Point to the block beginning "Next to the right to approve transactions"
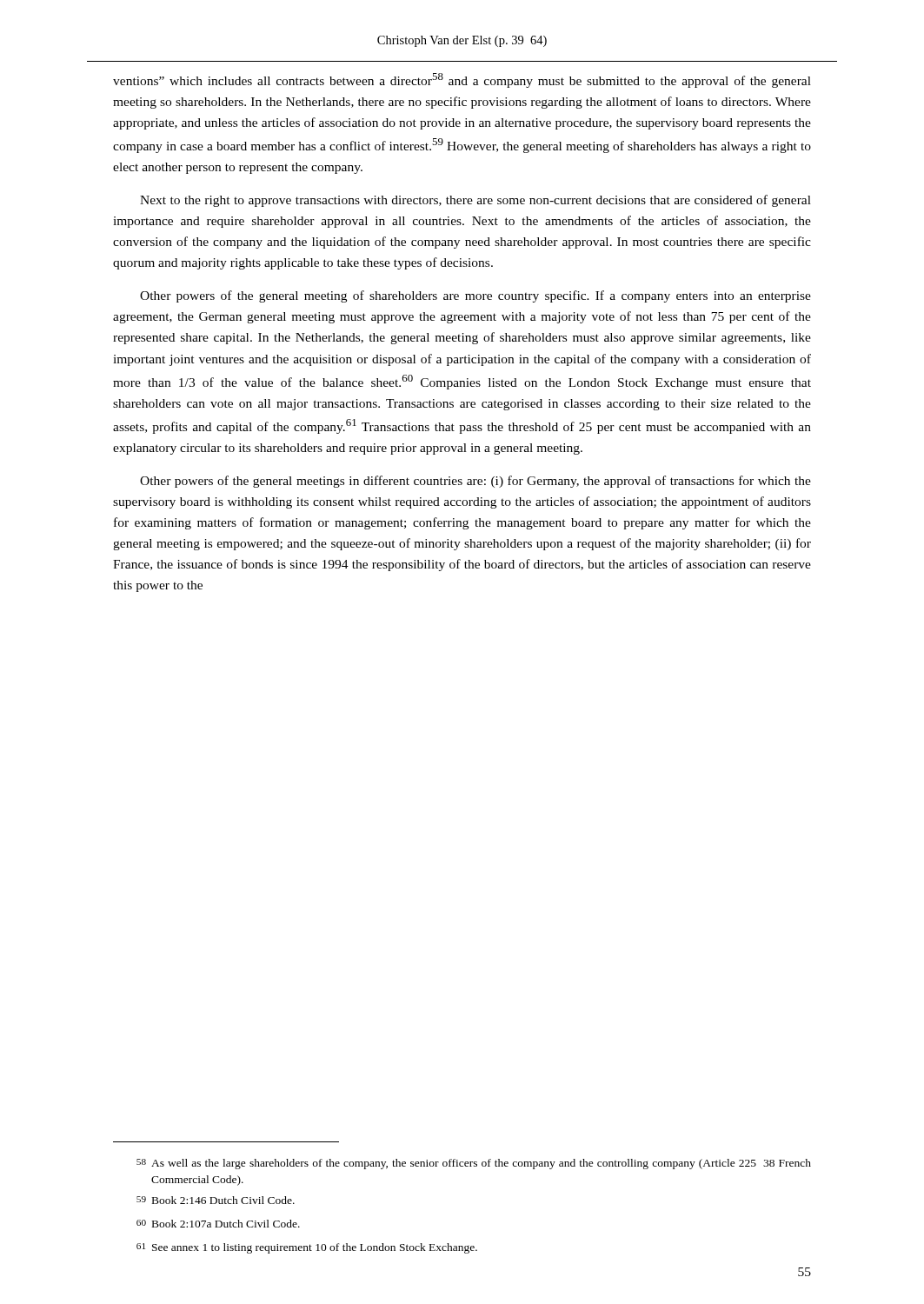This screenshot has height=1304, width=924. coord(462,232)
